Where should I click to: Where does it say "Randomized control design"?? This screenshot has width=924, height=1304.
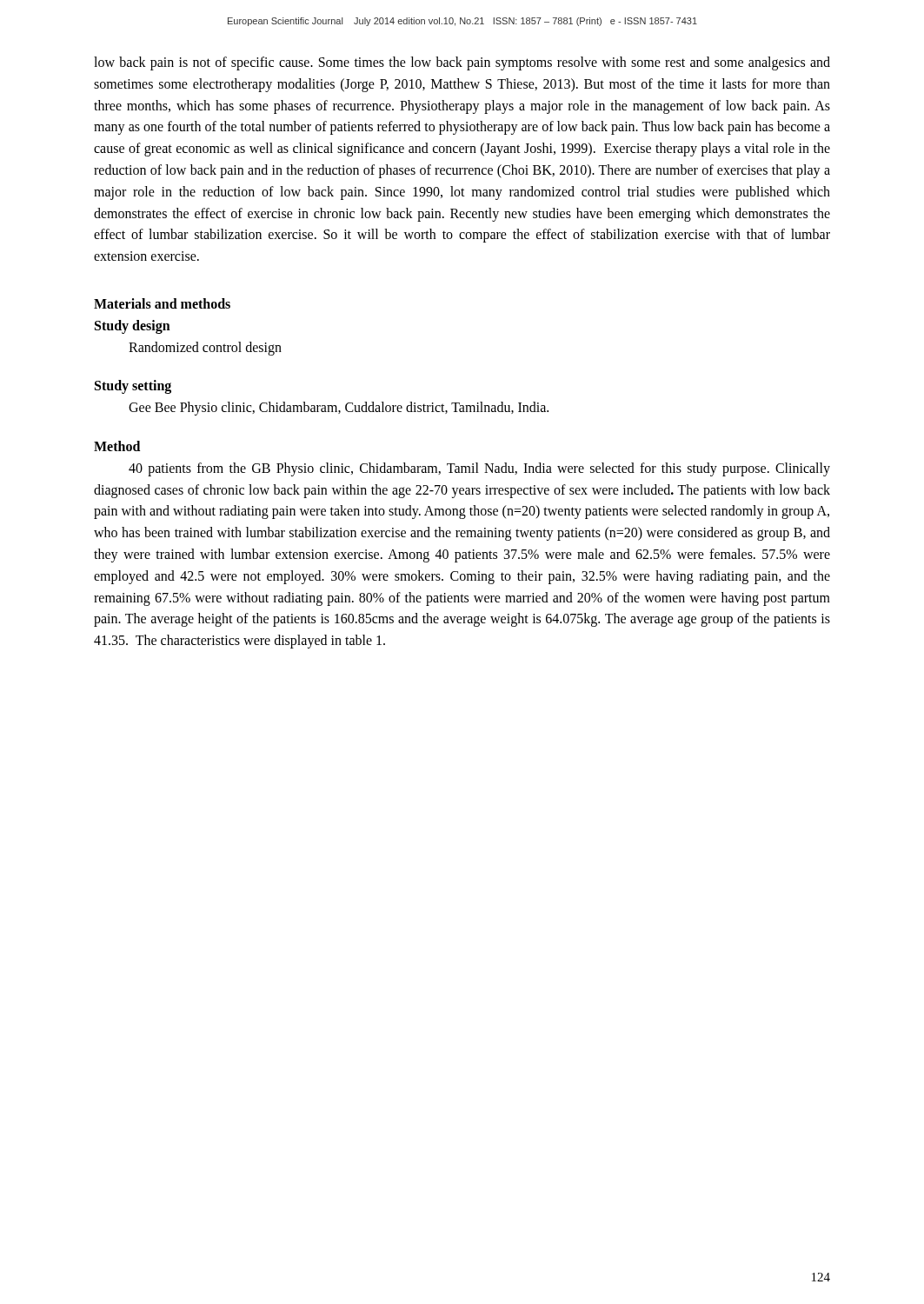click(205, 347)
